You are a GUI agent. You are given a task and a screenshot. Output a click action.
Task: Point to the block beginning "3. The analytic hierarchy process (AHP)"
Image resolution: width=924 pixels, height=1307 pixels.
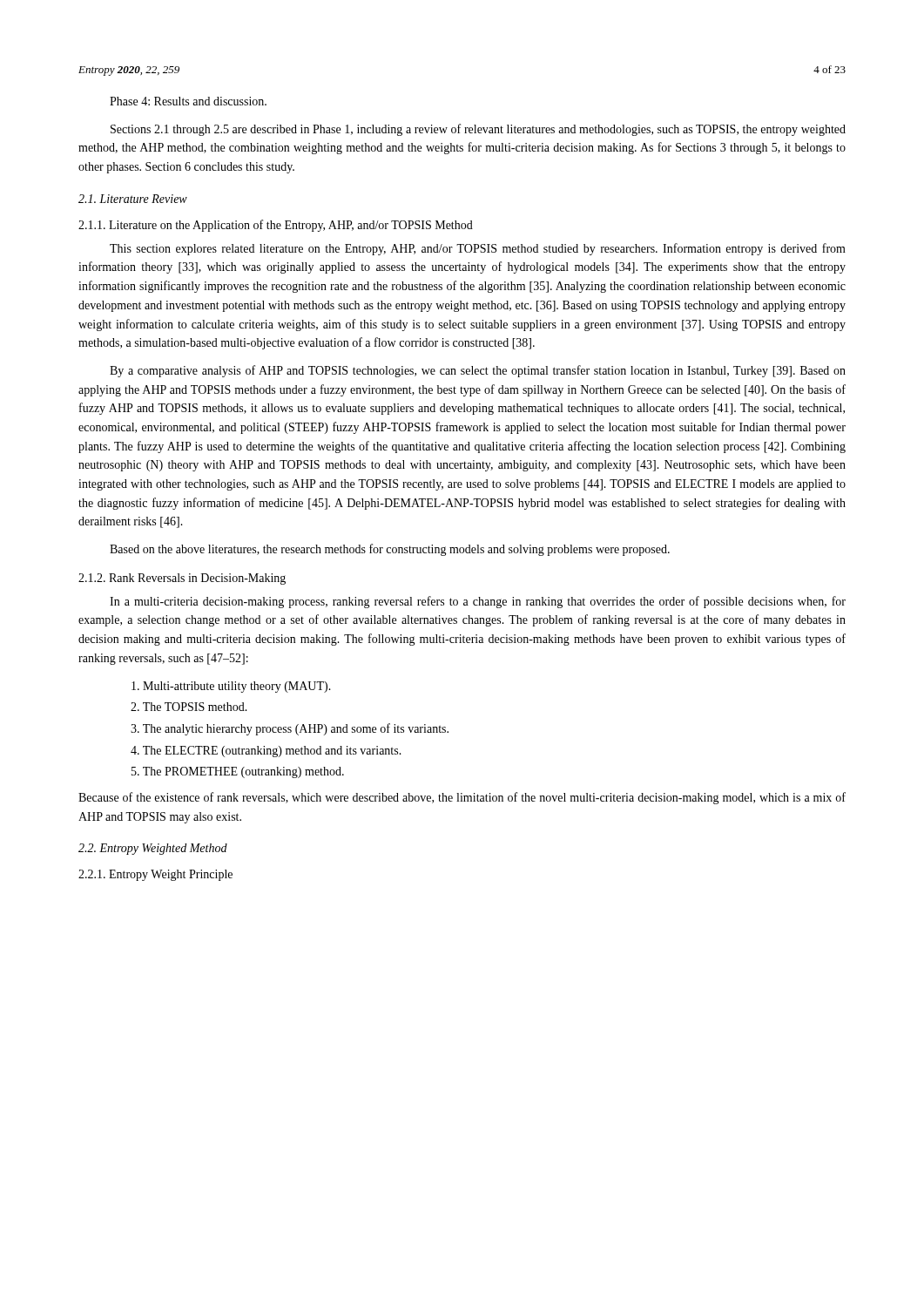[x=290, y=729]
